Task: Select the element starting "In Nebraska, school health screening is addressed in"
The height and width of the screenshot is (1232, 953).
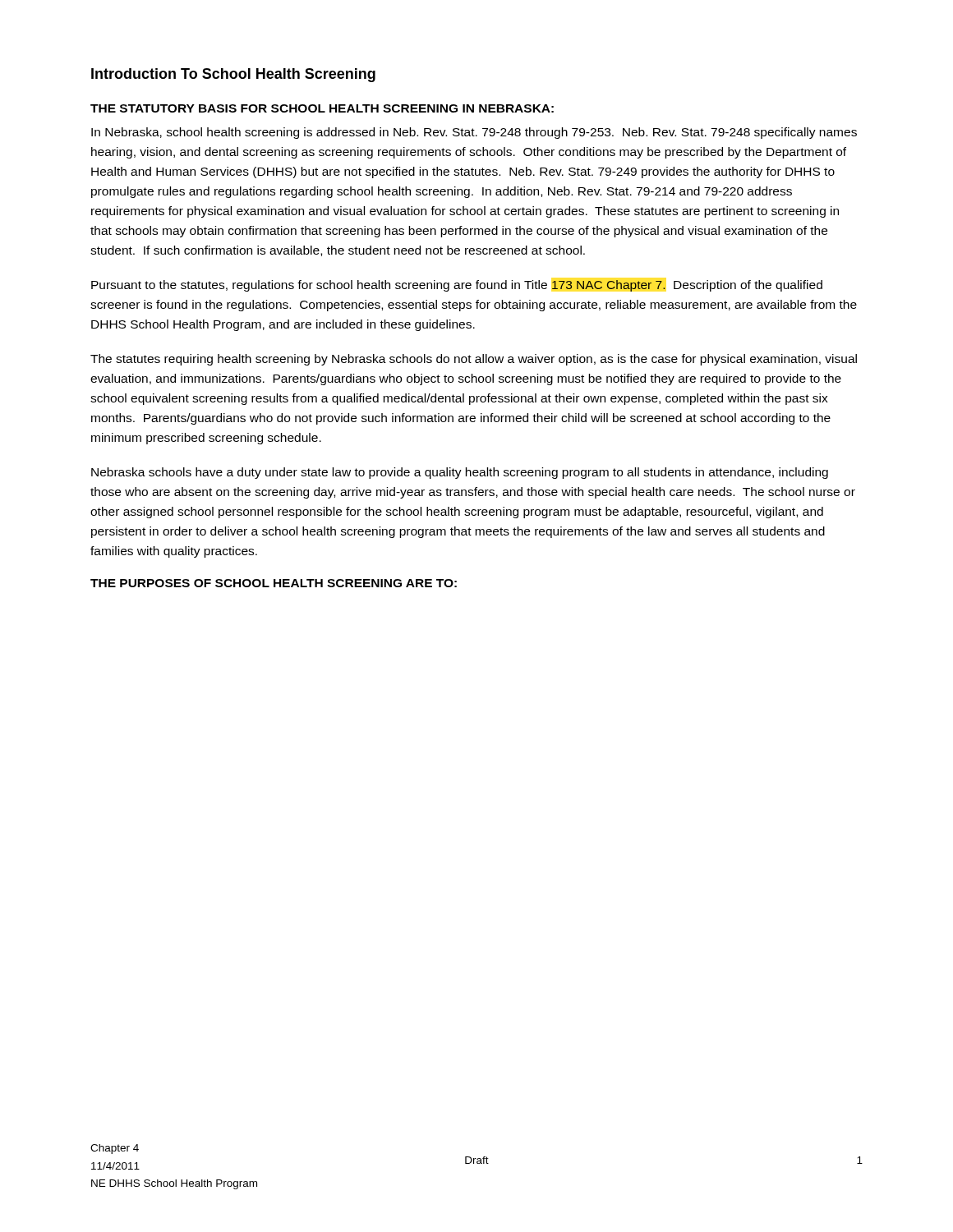Action: 474,191
